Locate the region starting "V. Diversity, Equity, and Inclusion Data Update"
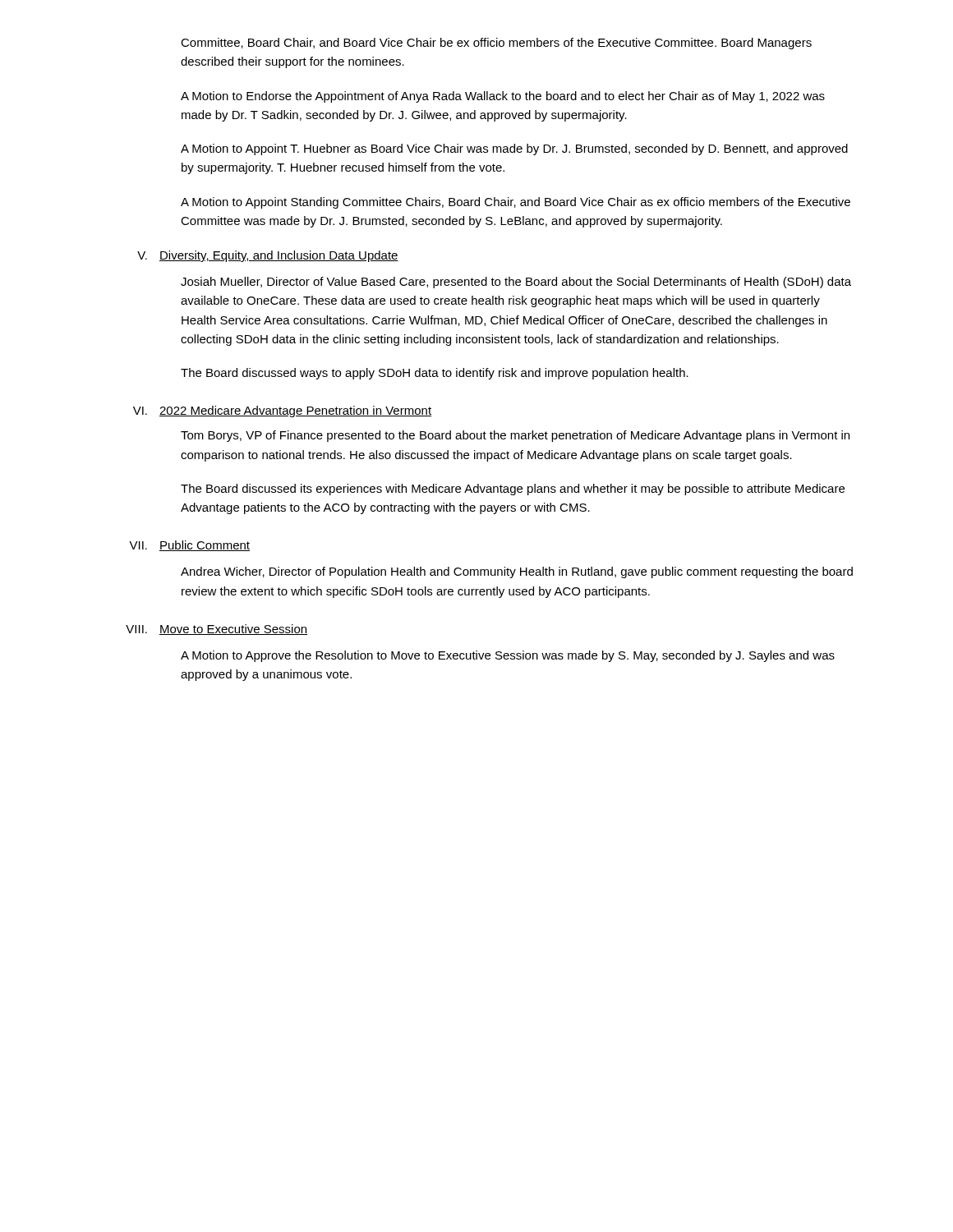The height and width of the screenshot is (1232, 953). 268,256
